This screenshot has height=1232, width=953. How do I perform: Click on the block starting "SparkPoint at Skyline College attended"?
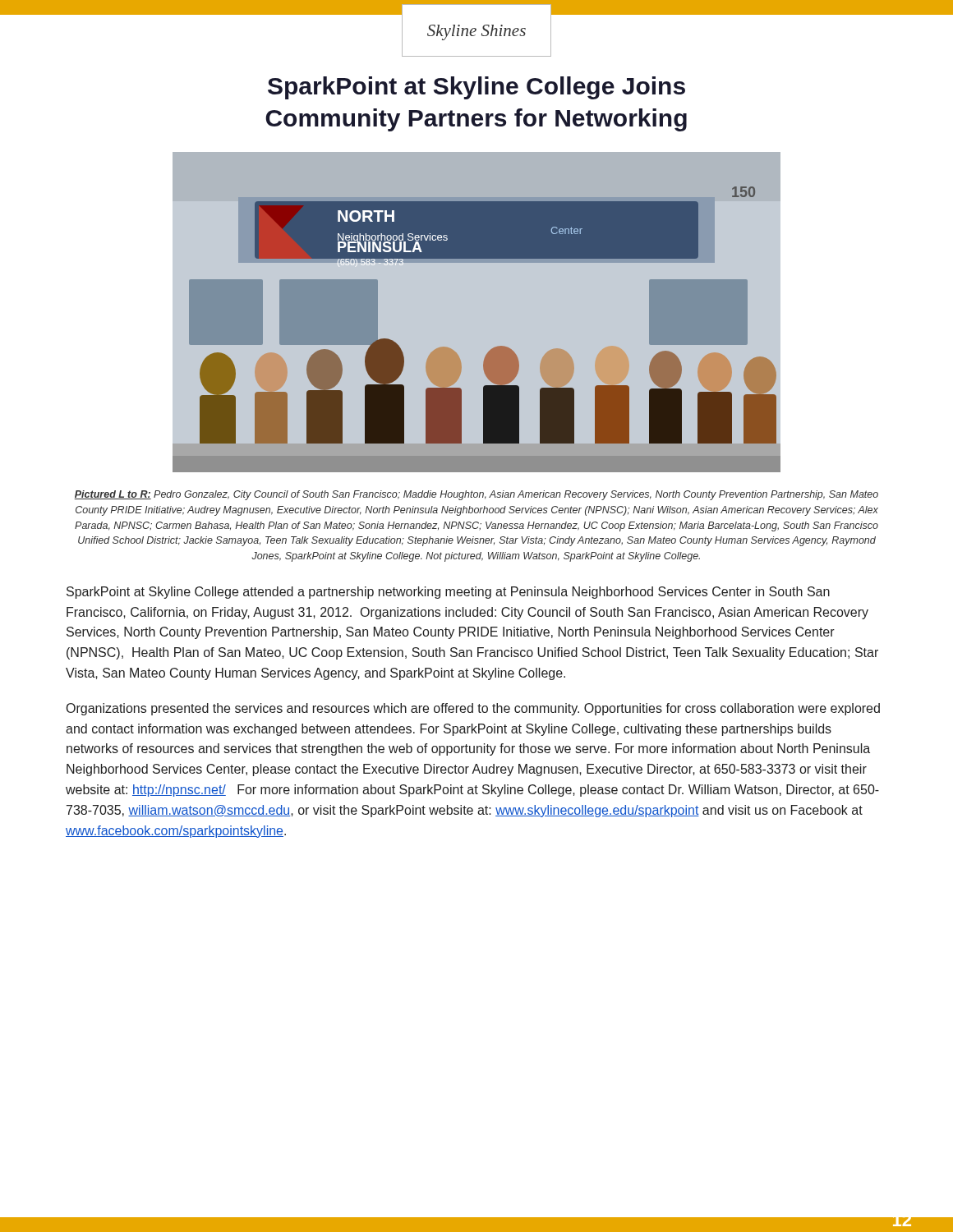472,632
